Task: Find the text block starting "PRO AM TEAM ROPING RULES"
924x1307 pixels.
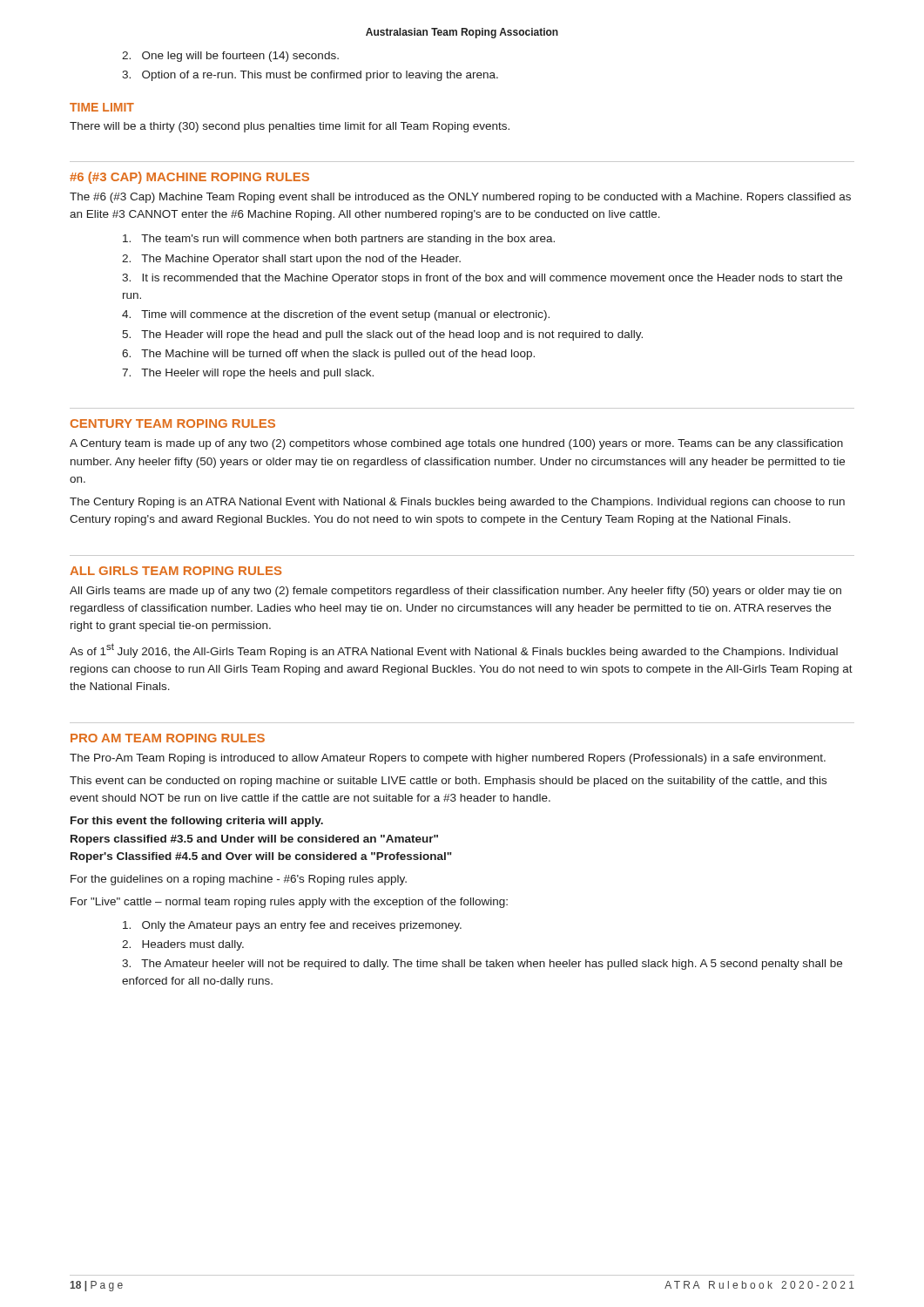Action: 167,737
